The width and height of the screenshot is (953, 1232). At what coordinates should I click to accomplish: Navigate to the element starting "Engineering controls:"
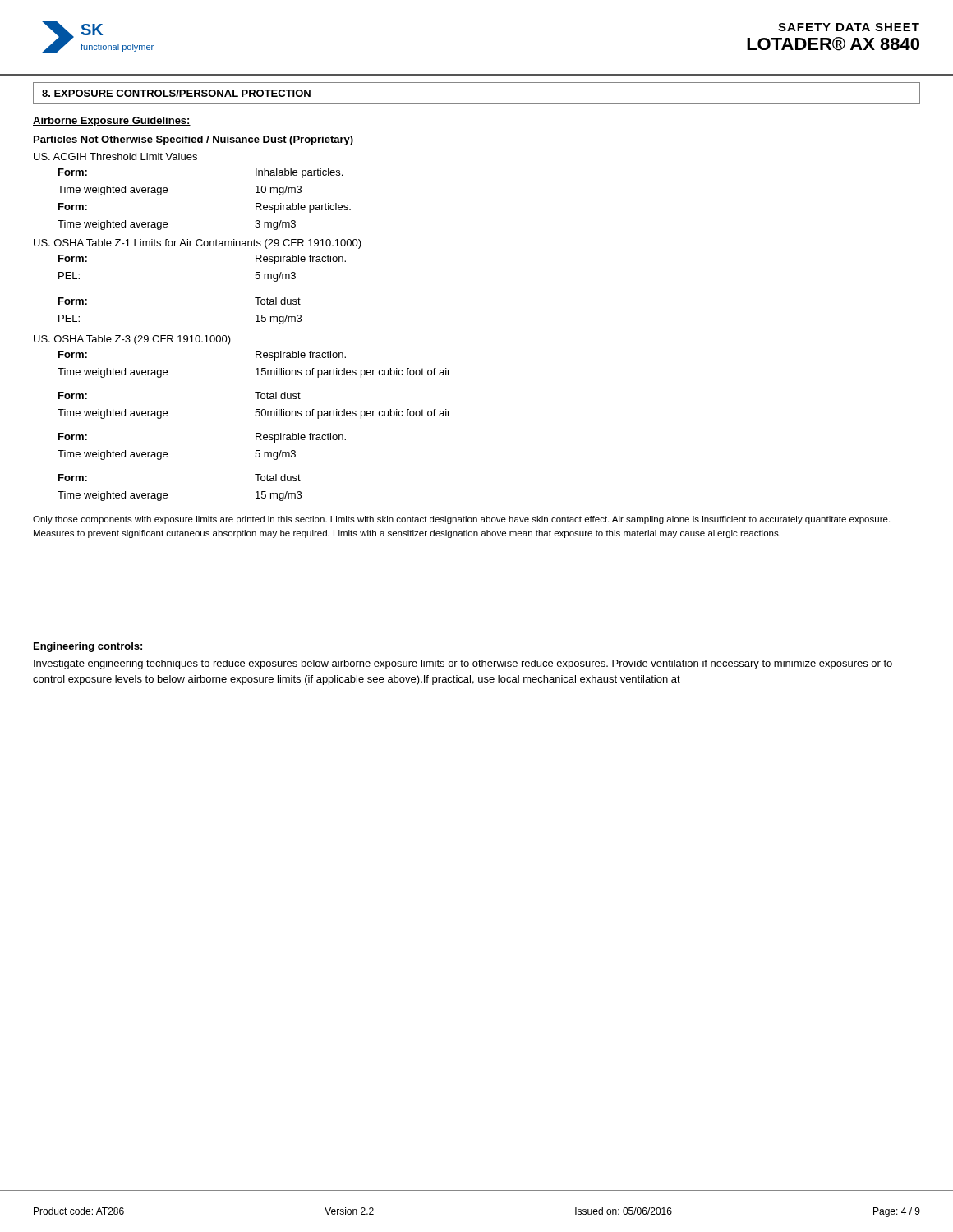click(88, 646)
